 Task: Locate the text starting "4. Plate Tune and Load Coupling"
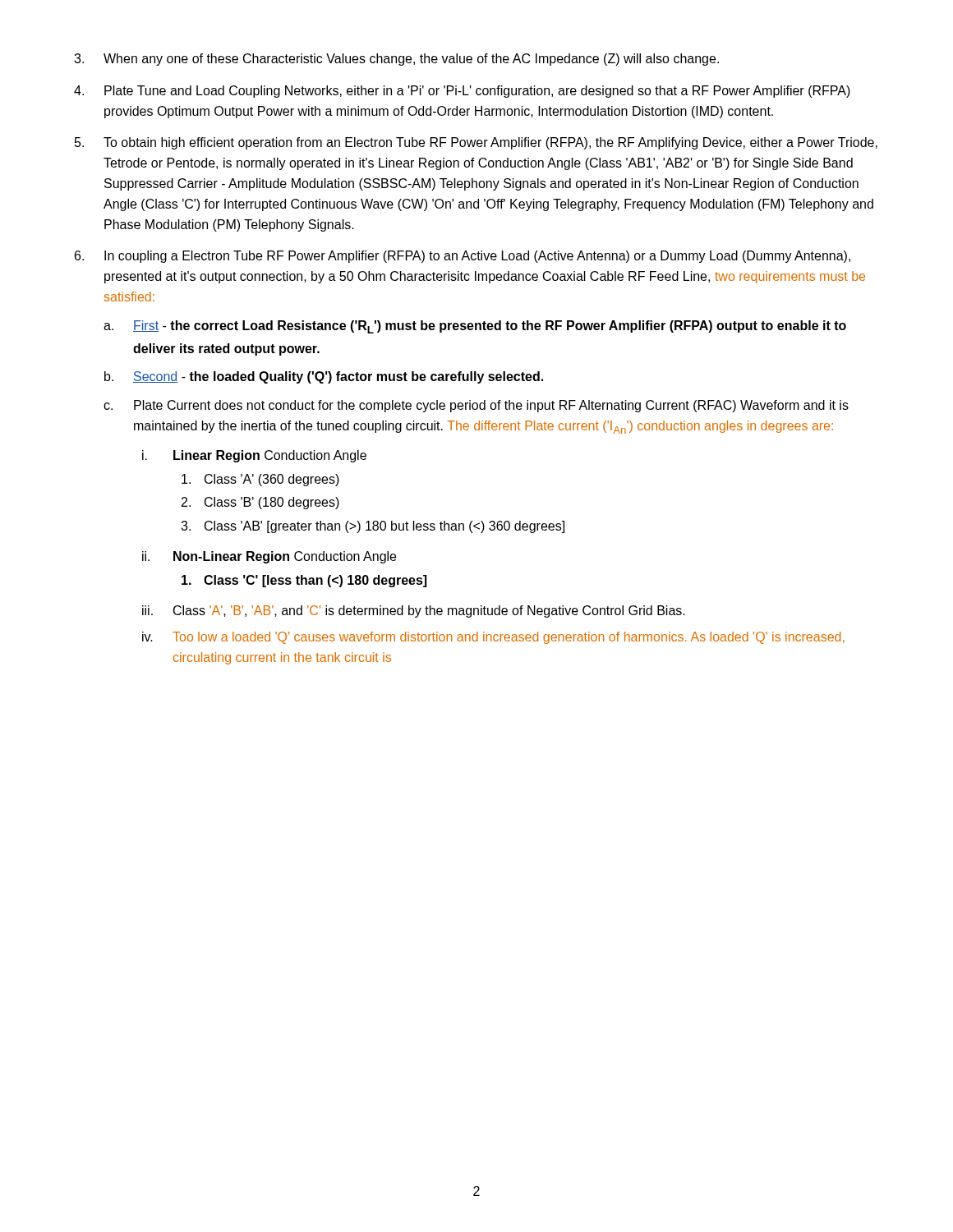tap(476, 102)
